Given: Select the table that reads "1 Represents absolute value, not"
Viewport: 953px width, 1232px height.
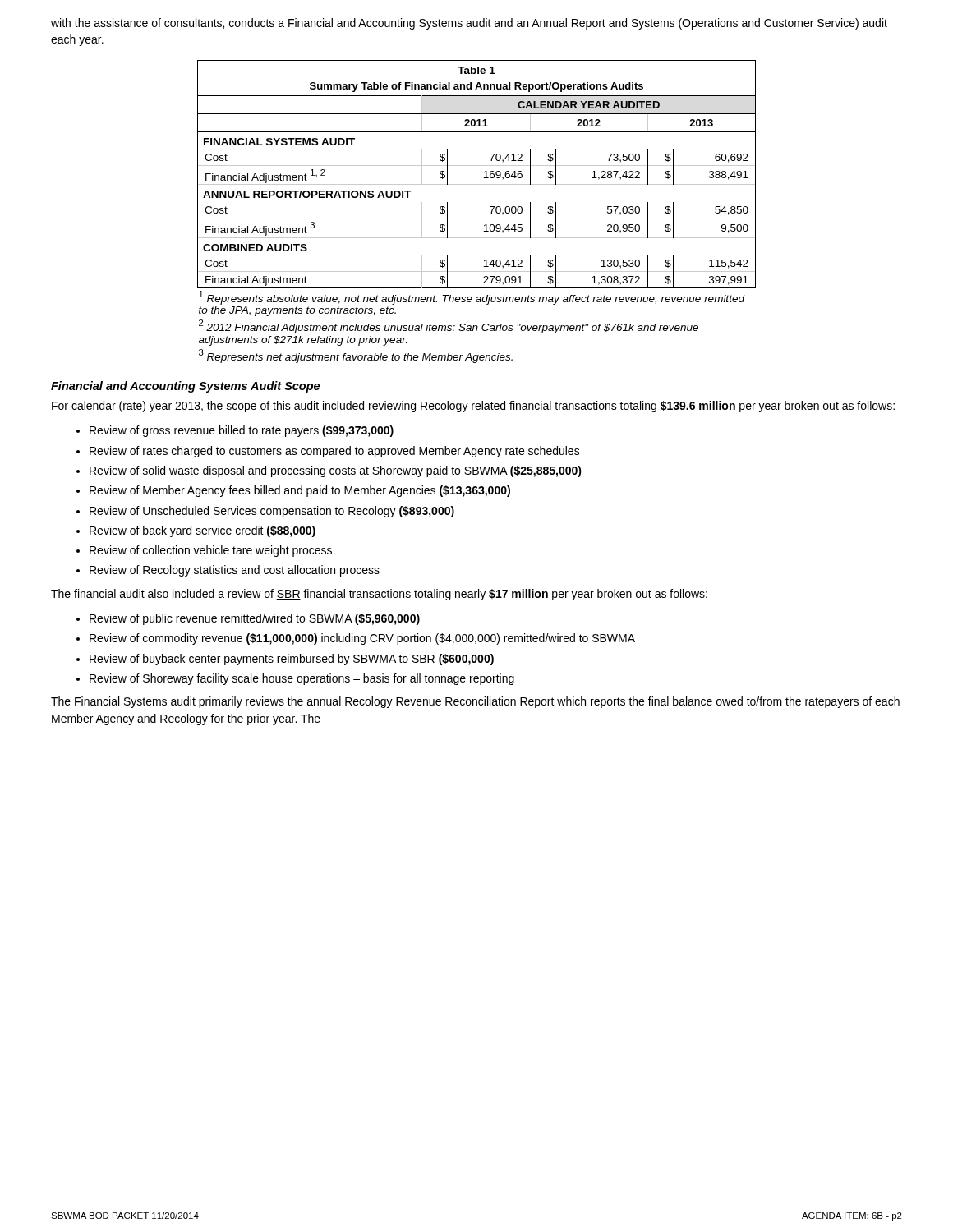Looking at the screenshot, I should [x=476, y=211].
